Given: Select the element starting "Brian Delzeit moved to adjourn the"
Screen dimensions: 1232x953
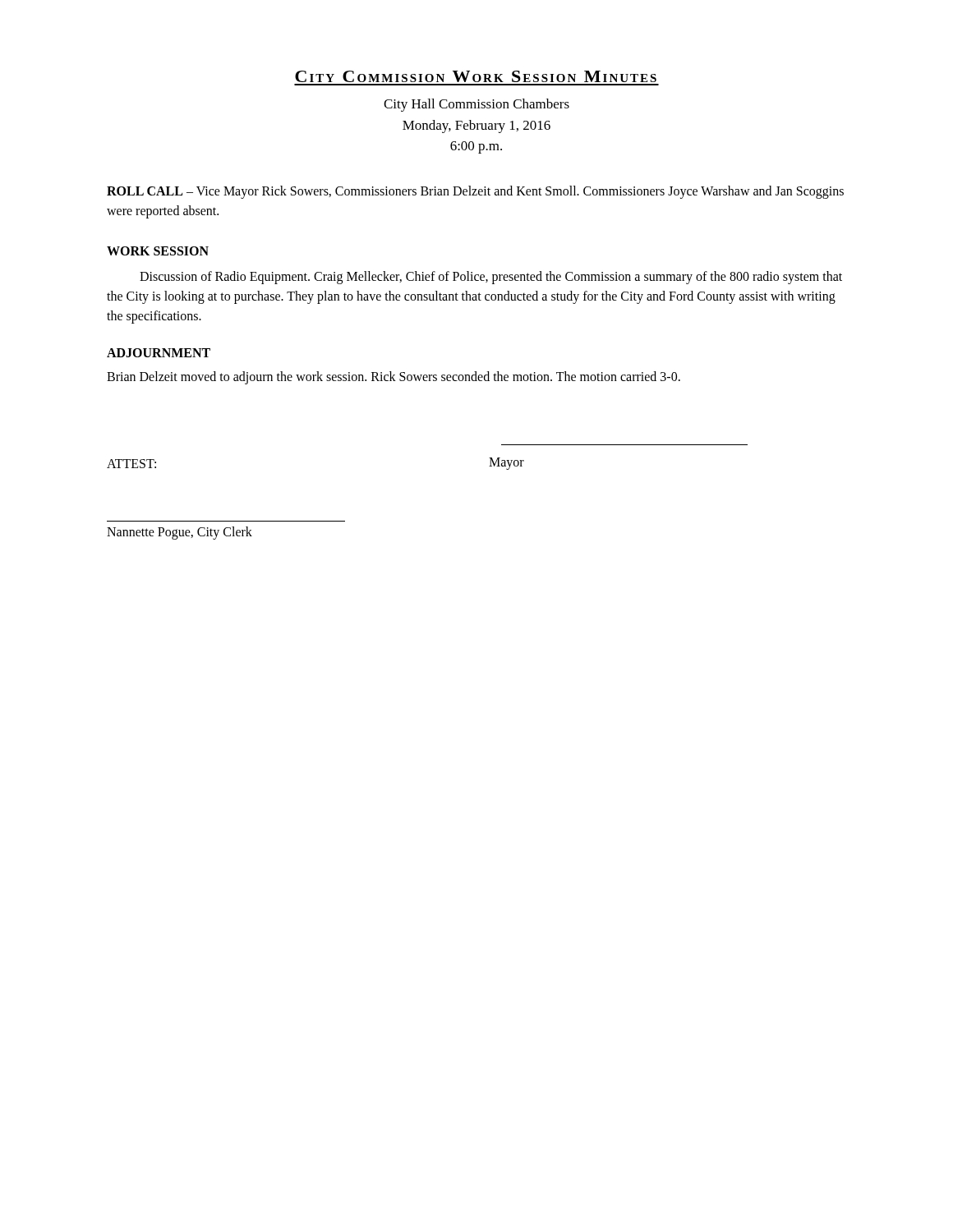Looking at the screenshot, I should click(x=394, y=376).
